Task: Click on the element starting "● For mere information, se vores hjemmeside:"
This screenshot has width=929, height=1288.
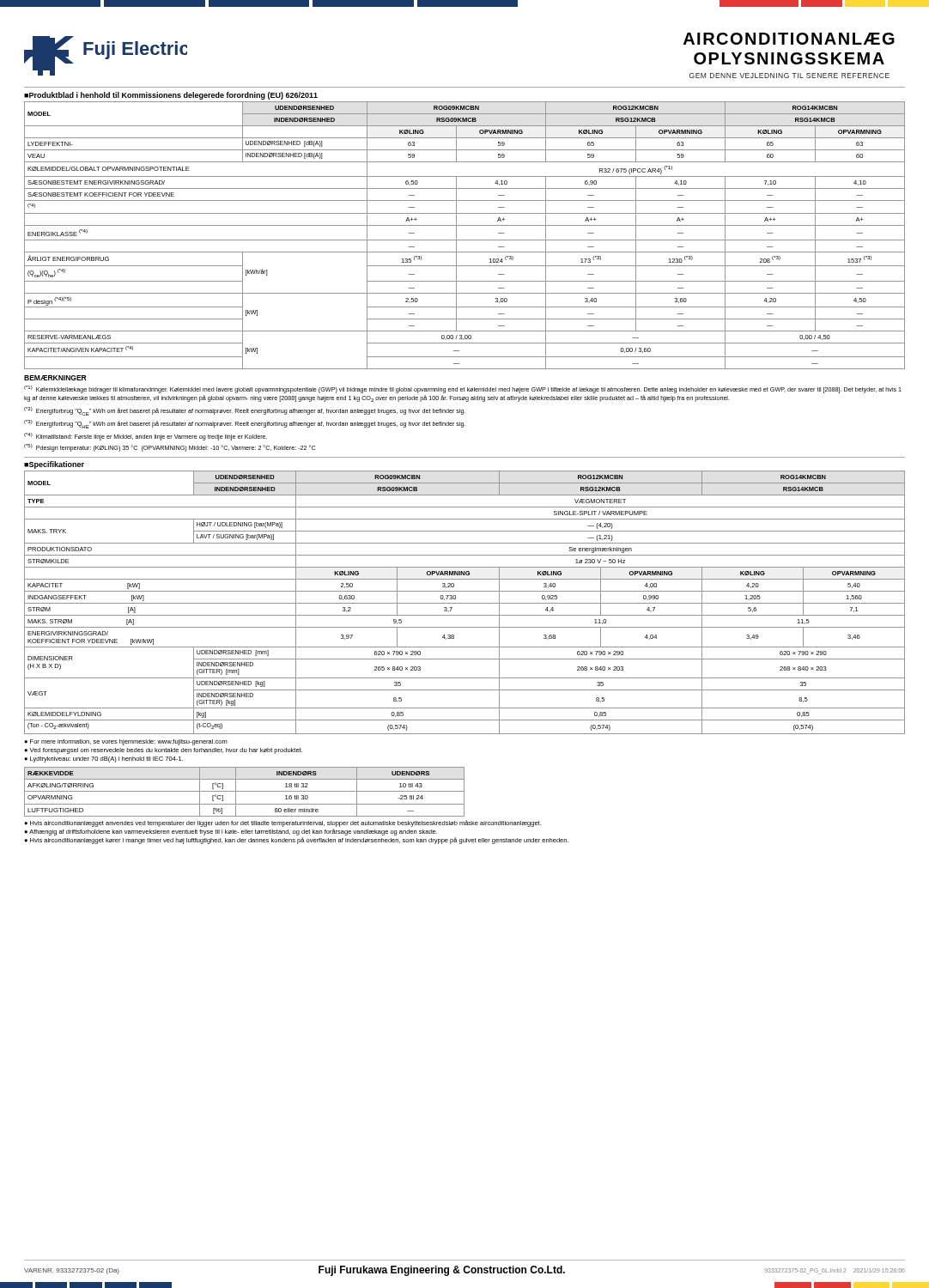Action: click(126, 741)
